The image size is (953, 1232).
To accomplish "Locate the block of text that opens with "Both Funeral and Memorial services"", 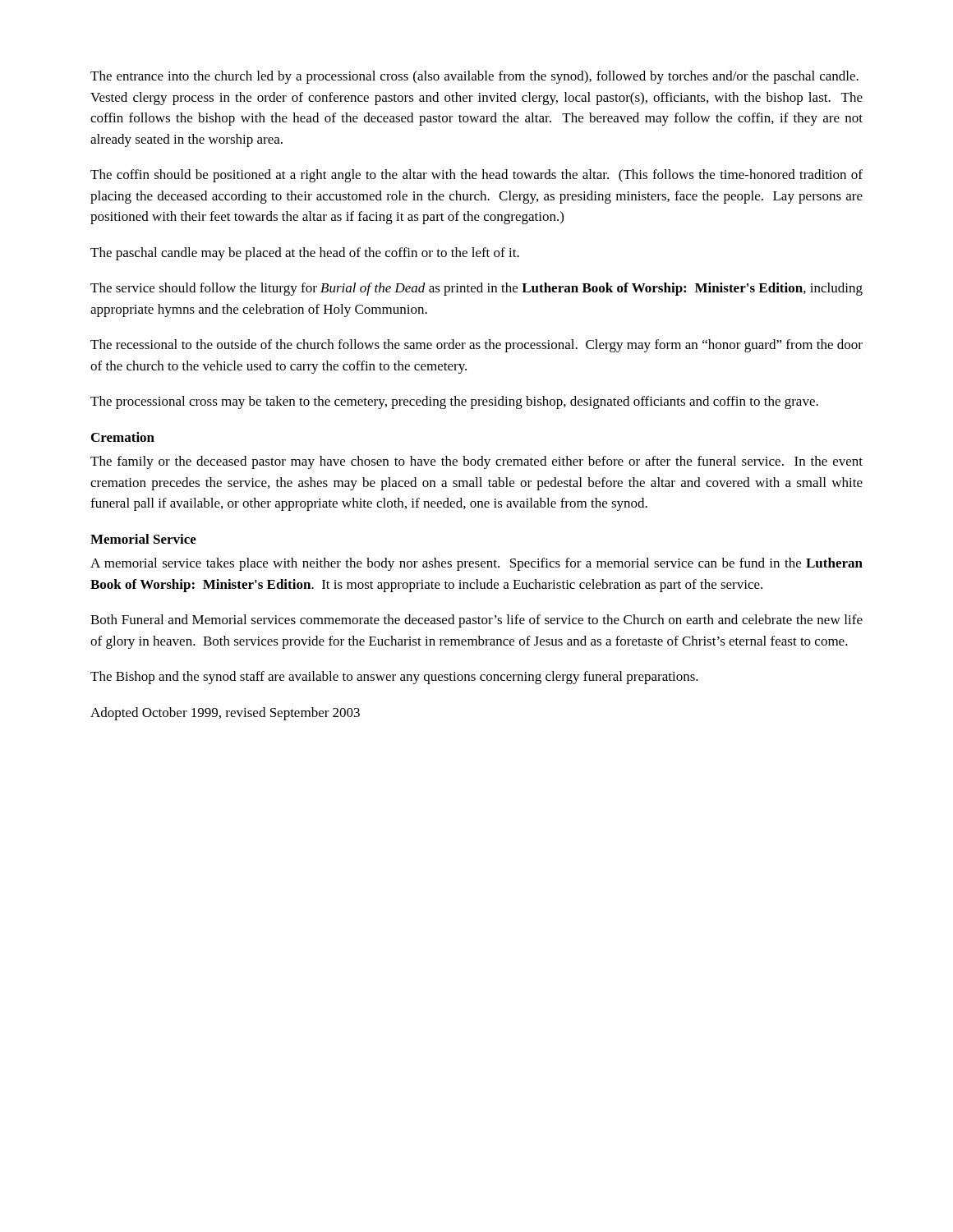I will 476,630.
